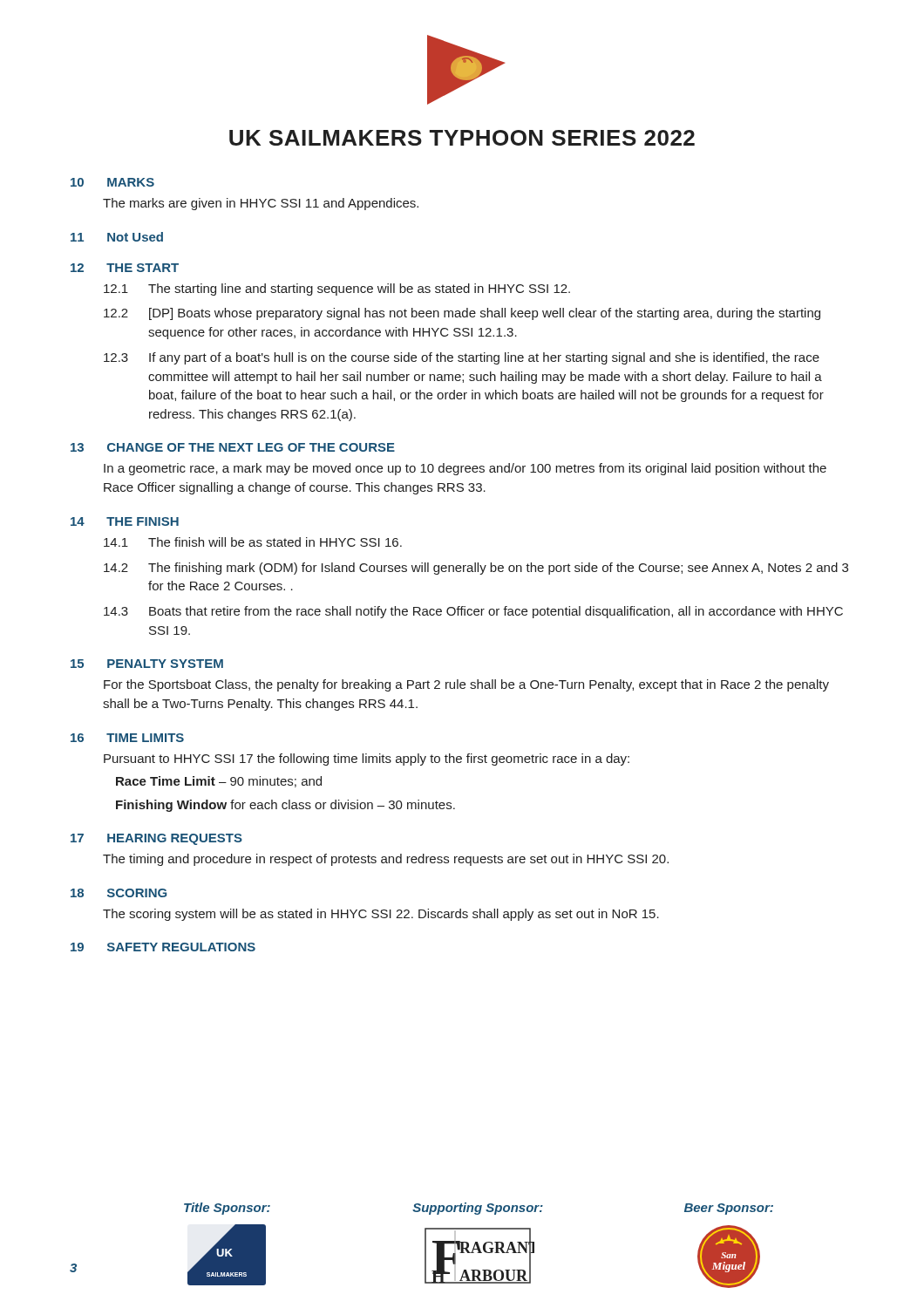Select the section header with the text "18 SCORING"

[x=119, y=892]
